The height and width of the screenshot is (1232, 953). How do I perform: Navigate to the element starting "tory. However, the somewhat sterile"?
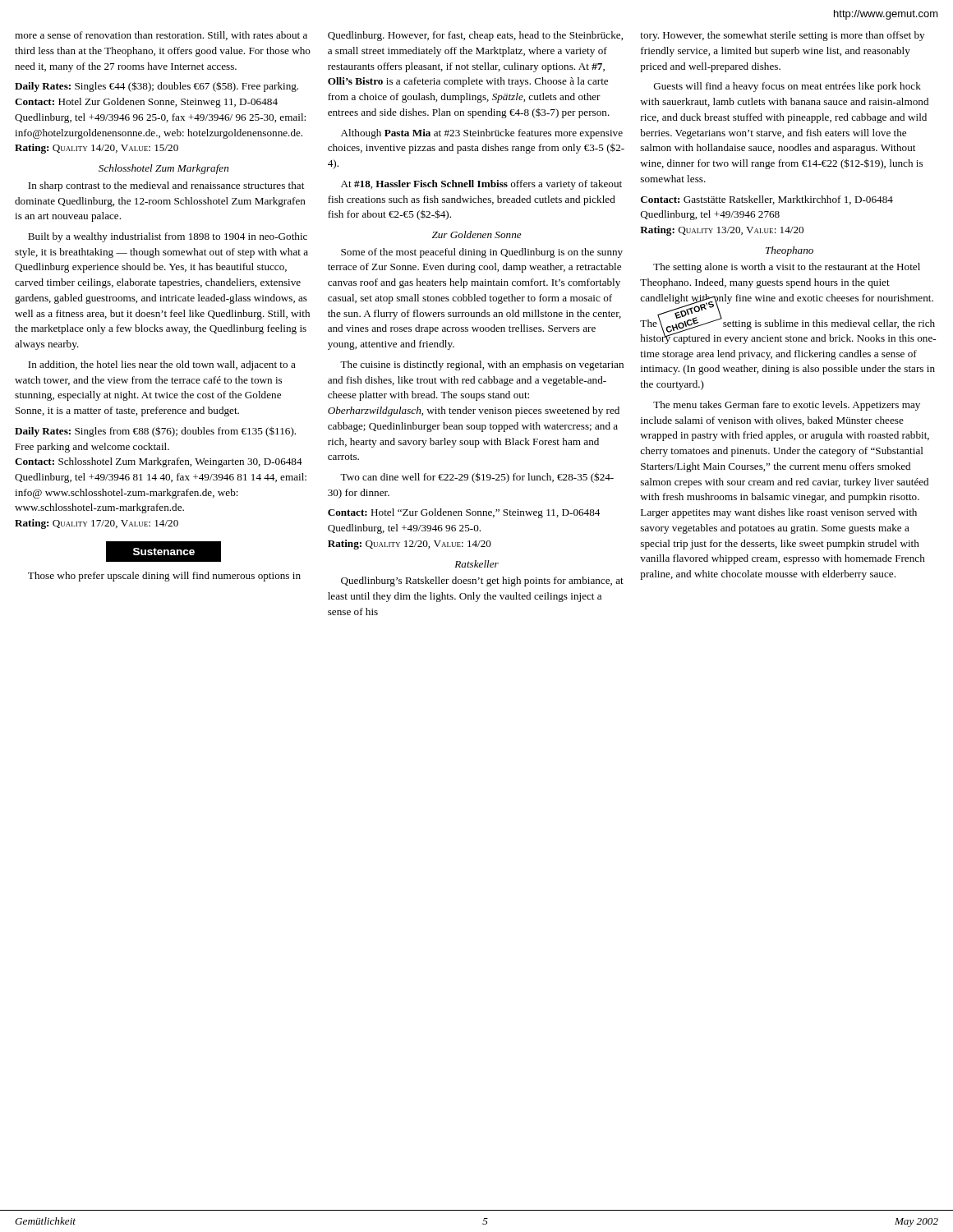point(783,50)
